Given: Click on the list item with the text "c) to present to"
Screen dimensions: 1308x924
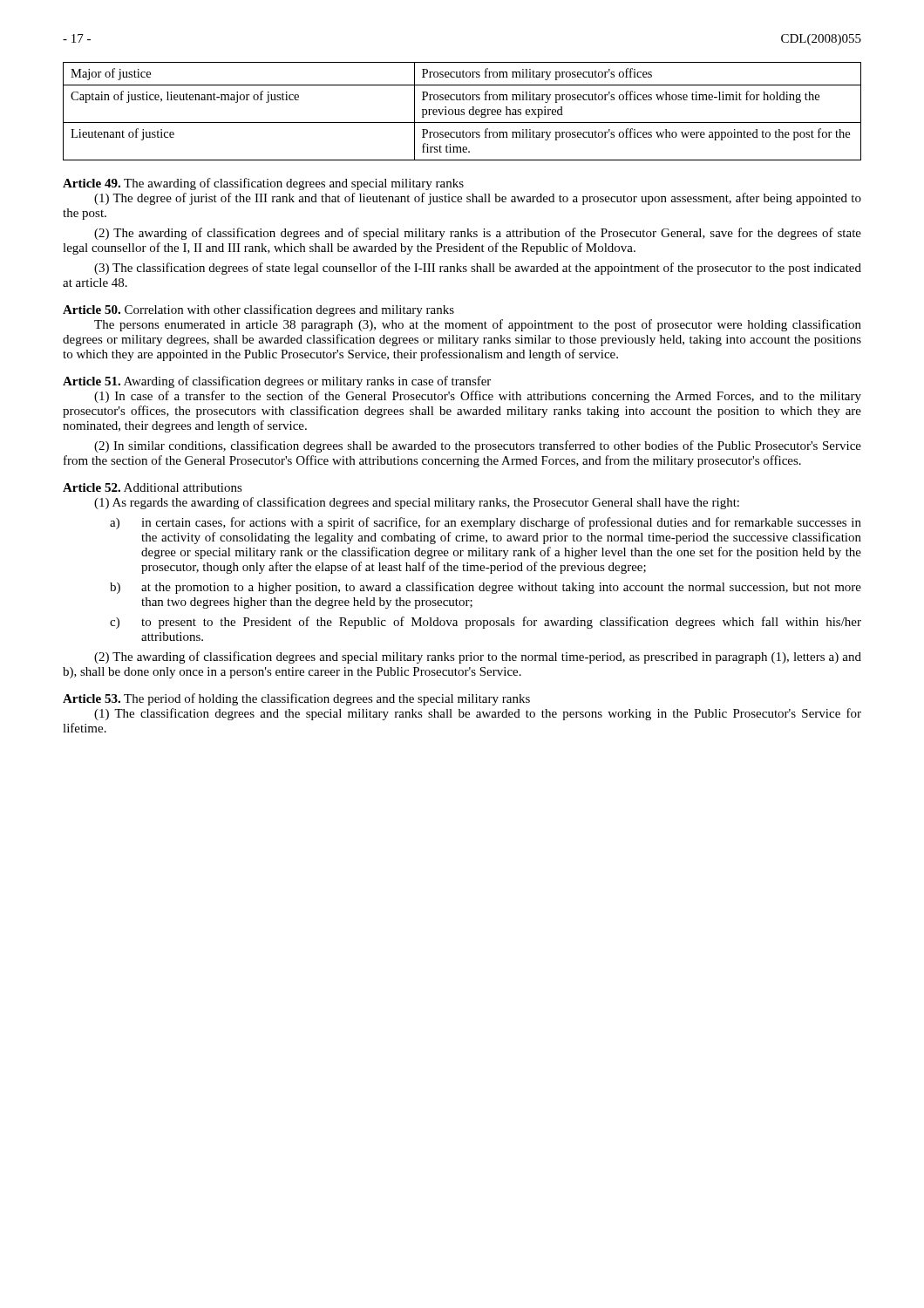Looking at the screenshot, I should tap(486, 630).
